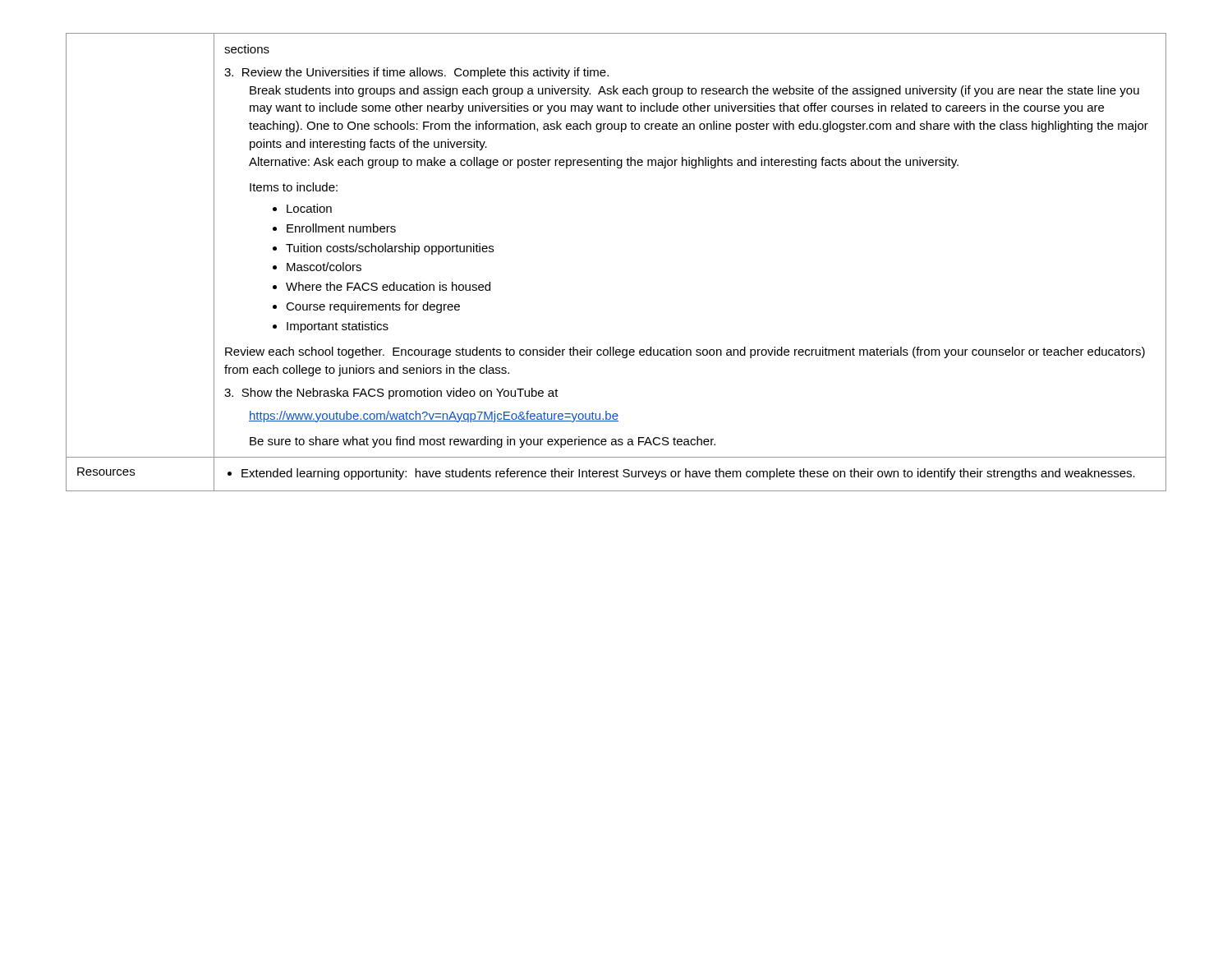Locate the list item containing "Enrollment numbers"
The width and height of the screenshot is (1232, 953).
click(341, 228)
